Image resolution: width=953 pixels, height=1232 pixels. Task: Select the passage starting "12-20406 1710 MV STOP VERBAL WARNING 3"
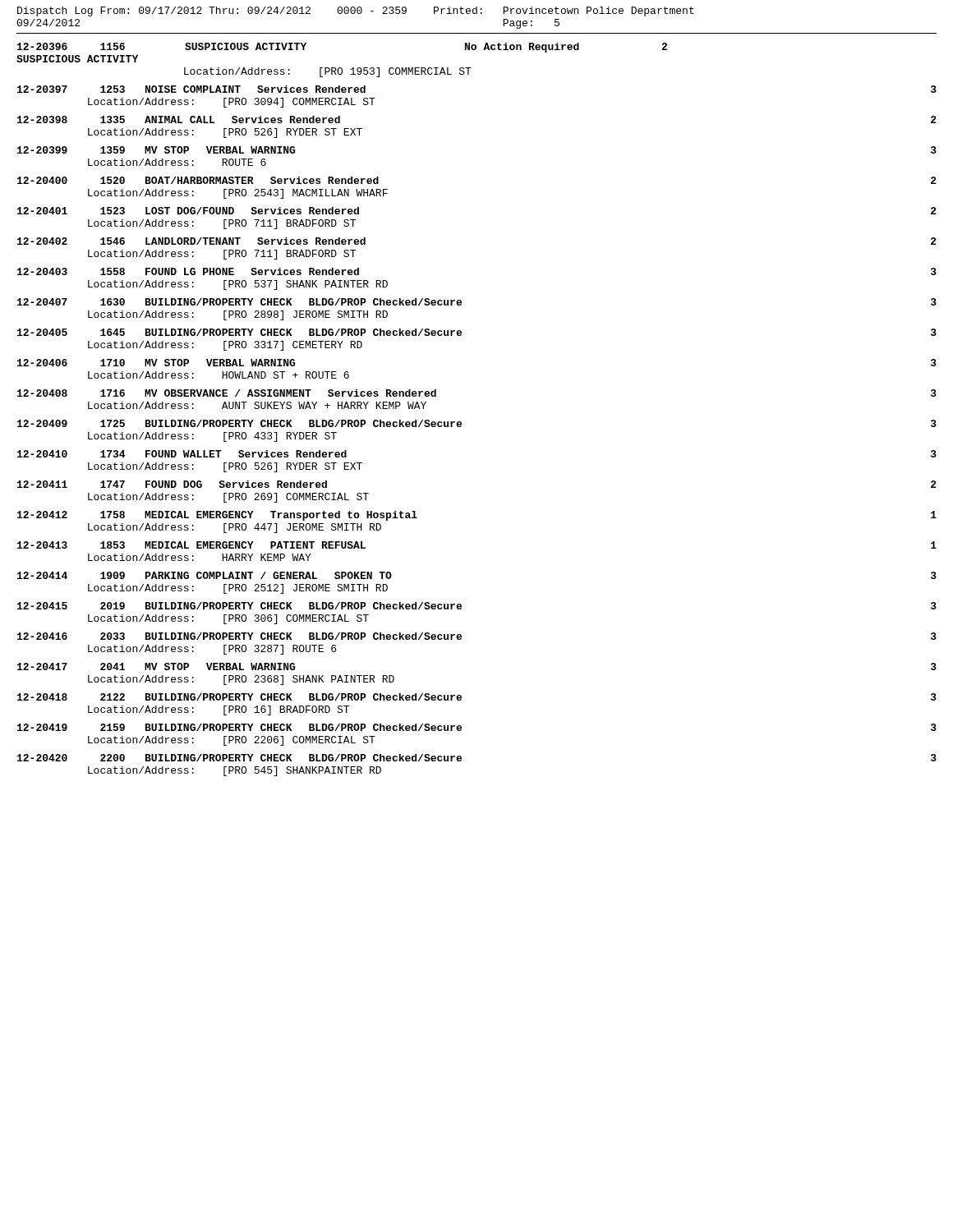tap(39, 363)
